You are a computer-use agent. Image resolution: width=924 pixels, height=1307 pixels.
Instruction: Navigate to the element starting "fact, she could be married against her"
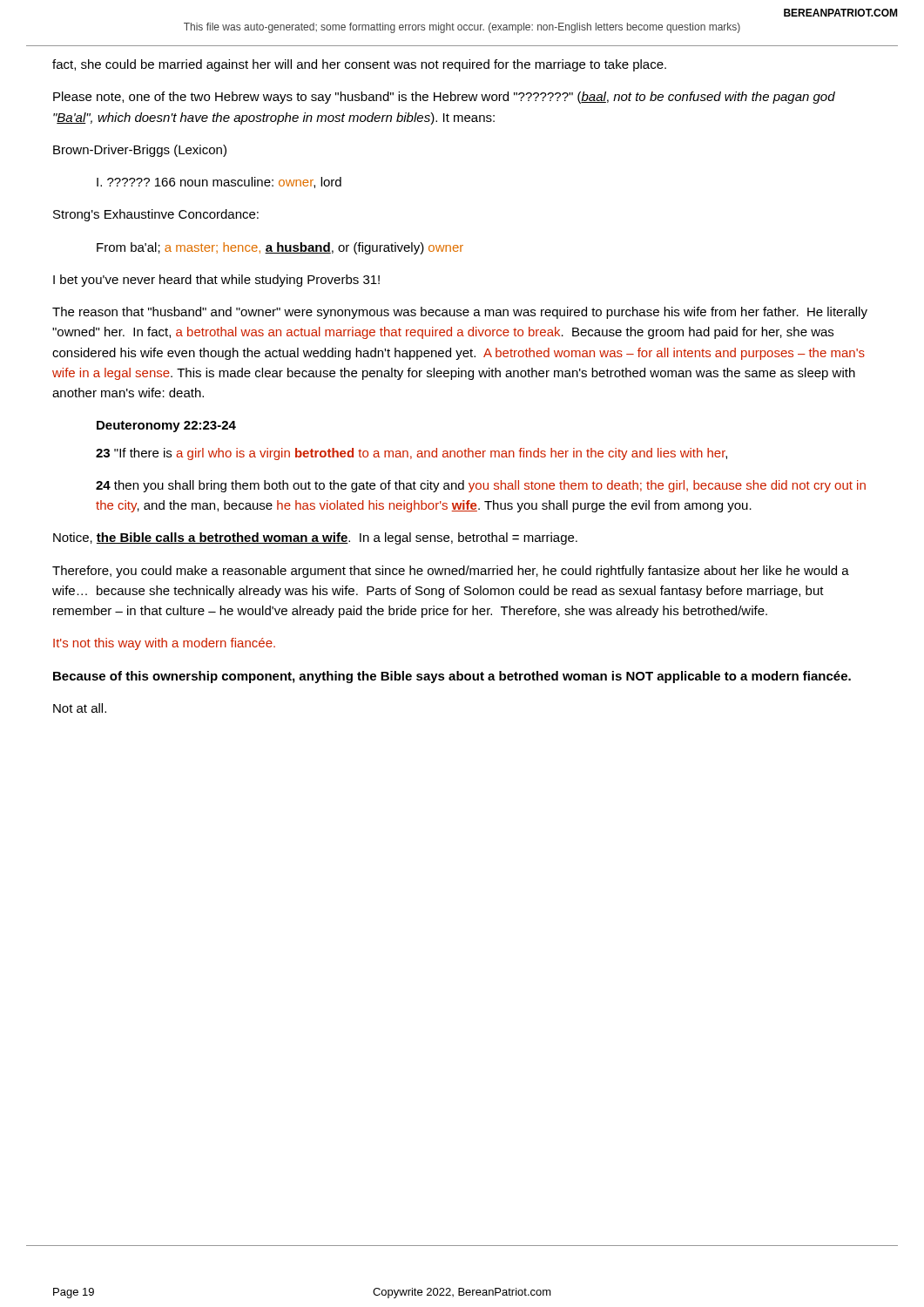coord(360,64)
